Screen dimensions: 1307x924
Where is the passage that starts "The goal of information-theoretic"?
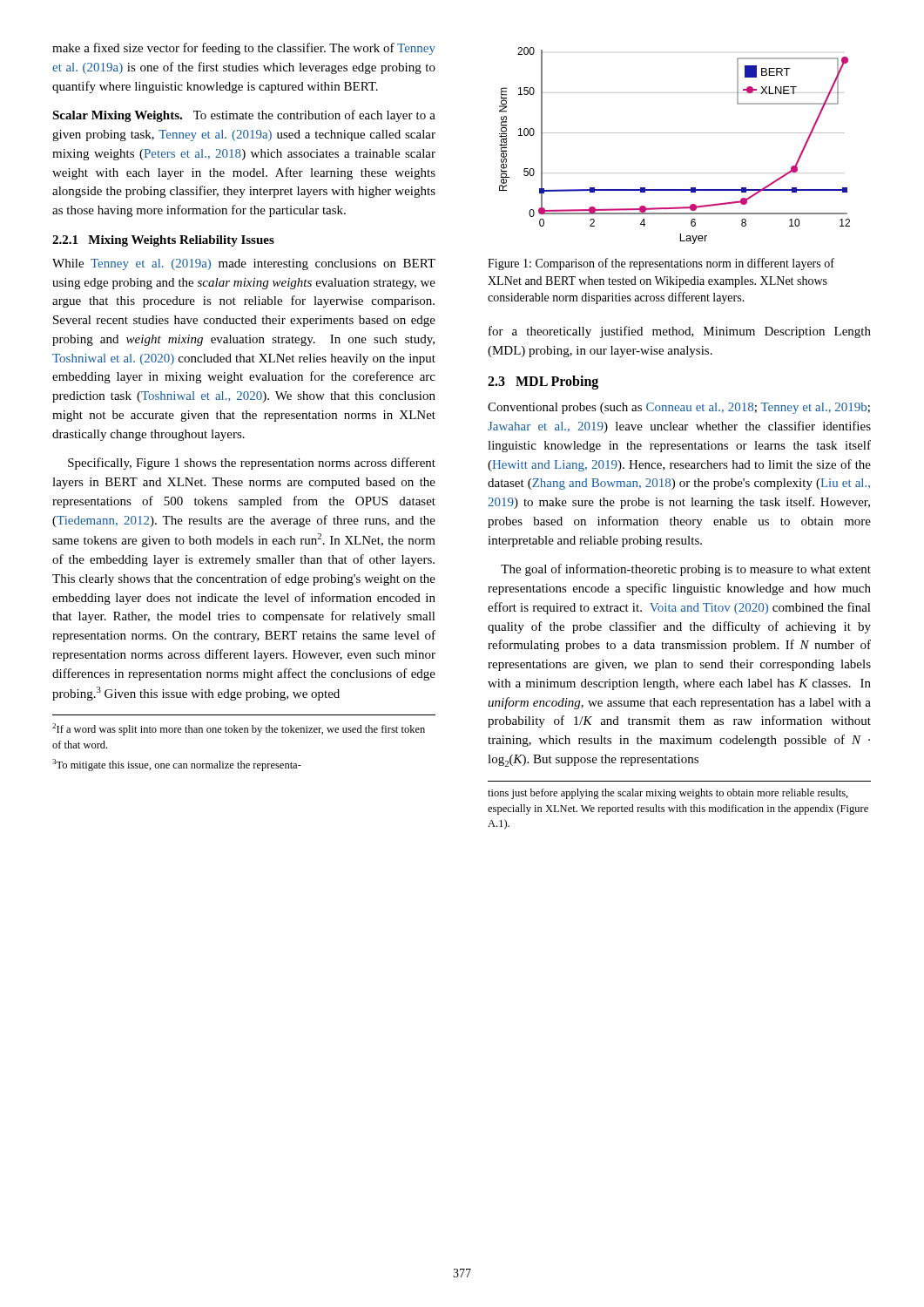(679, 665)
